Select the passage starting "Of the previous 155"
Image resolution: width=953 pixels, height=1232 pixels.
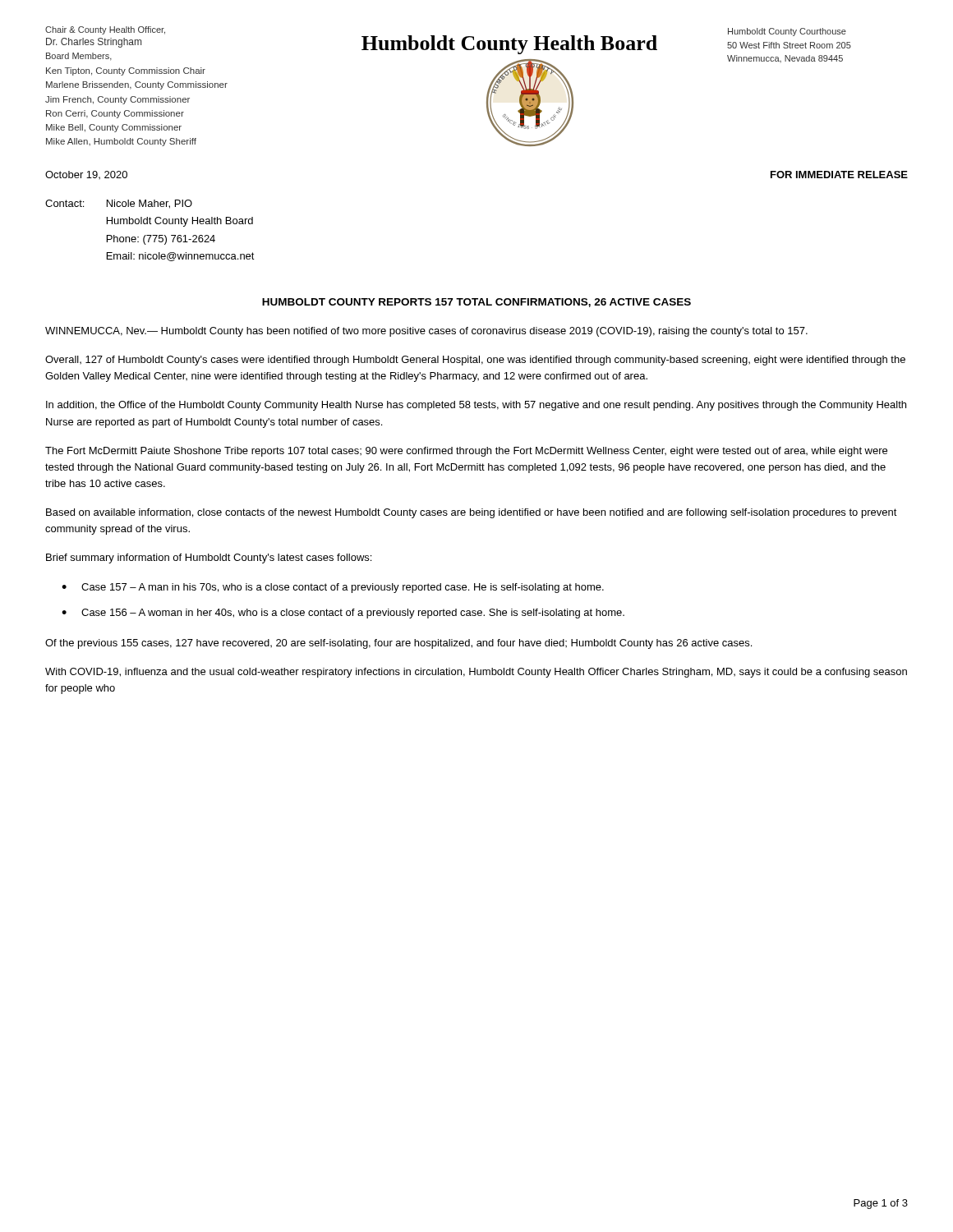point(399,642)
